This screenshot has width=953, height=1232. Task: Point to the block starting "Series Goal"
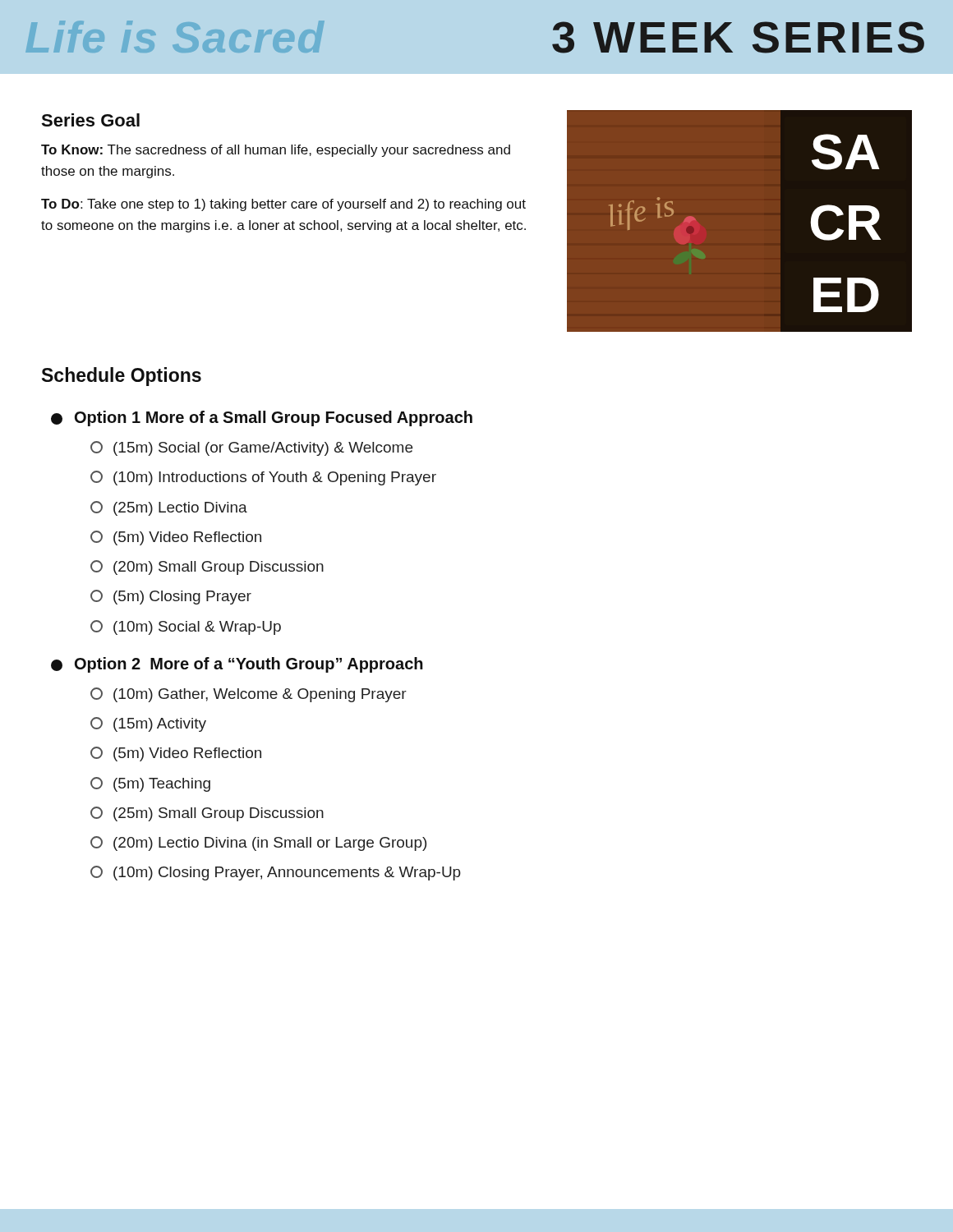(x=91, y=120)
